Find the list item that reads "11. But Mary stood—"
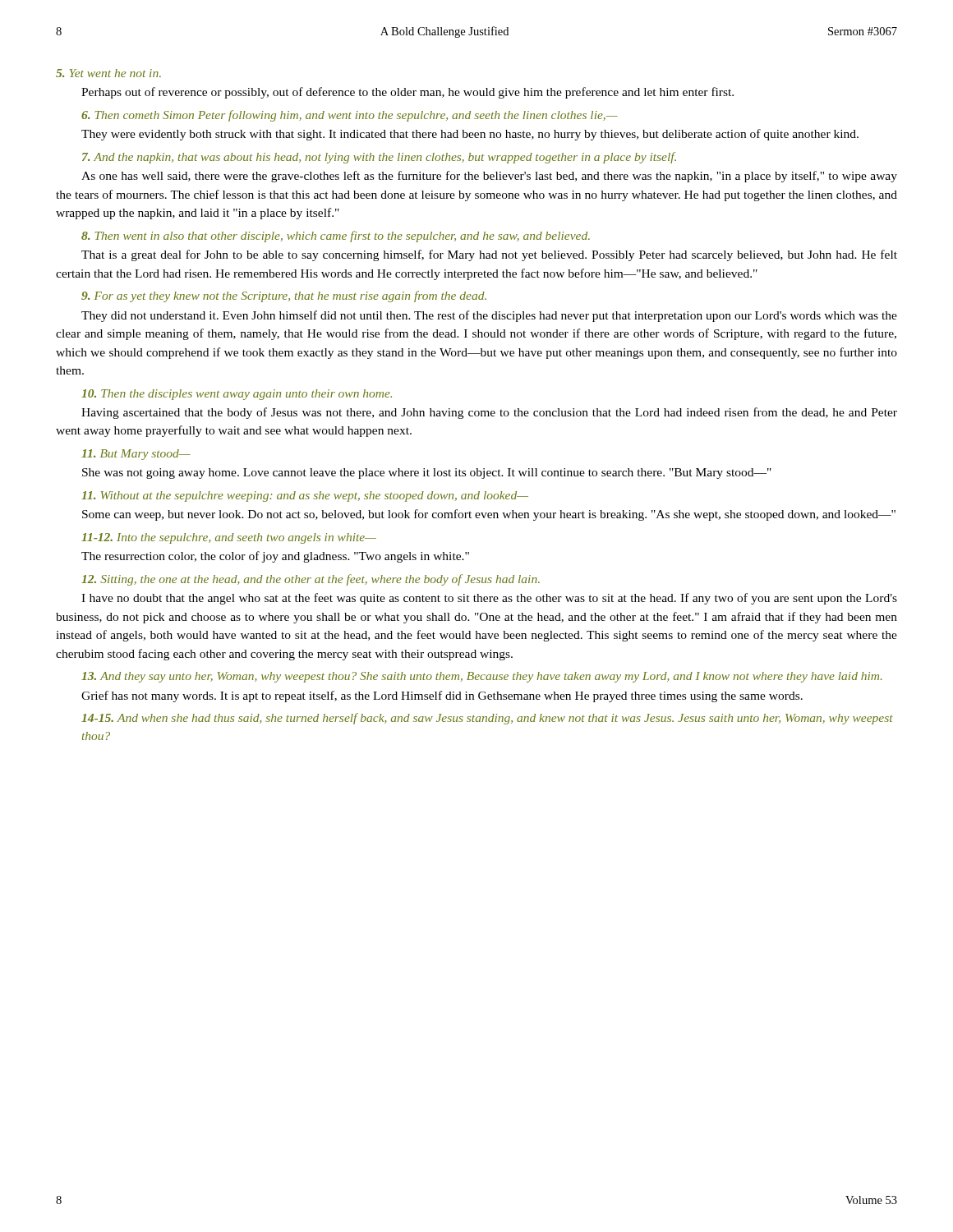 click(136, 453)
